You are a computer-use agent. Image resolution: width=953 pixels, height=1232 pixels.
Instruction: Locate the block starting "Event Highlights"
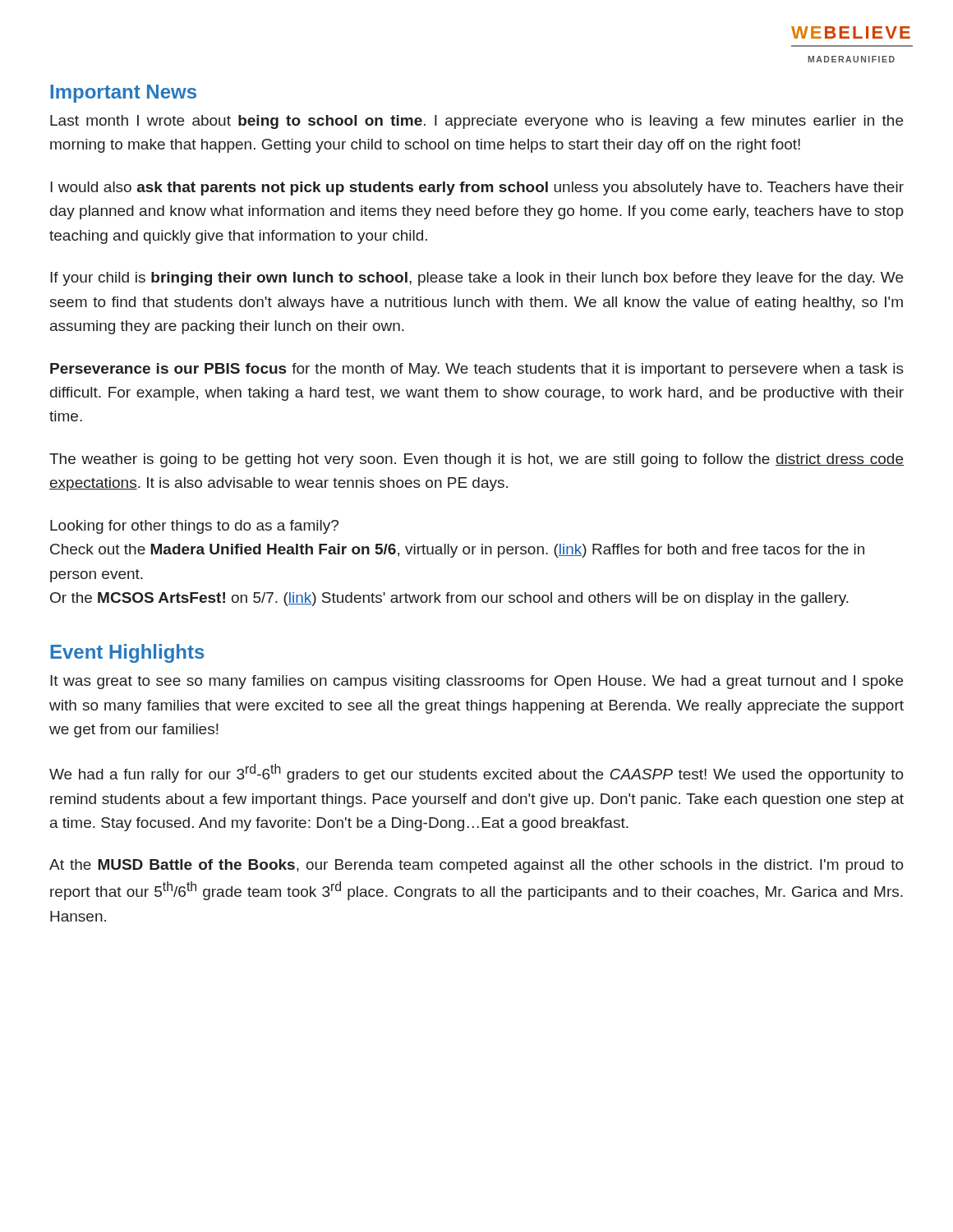[x=127, y=652]
